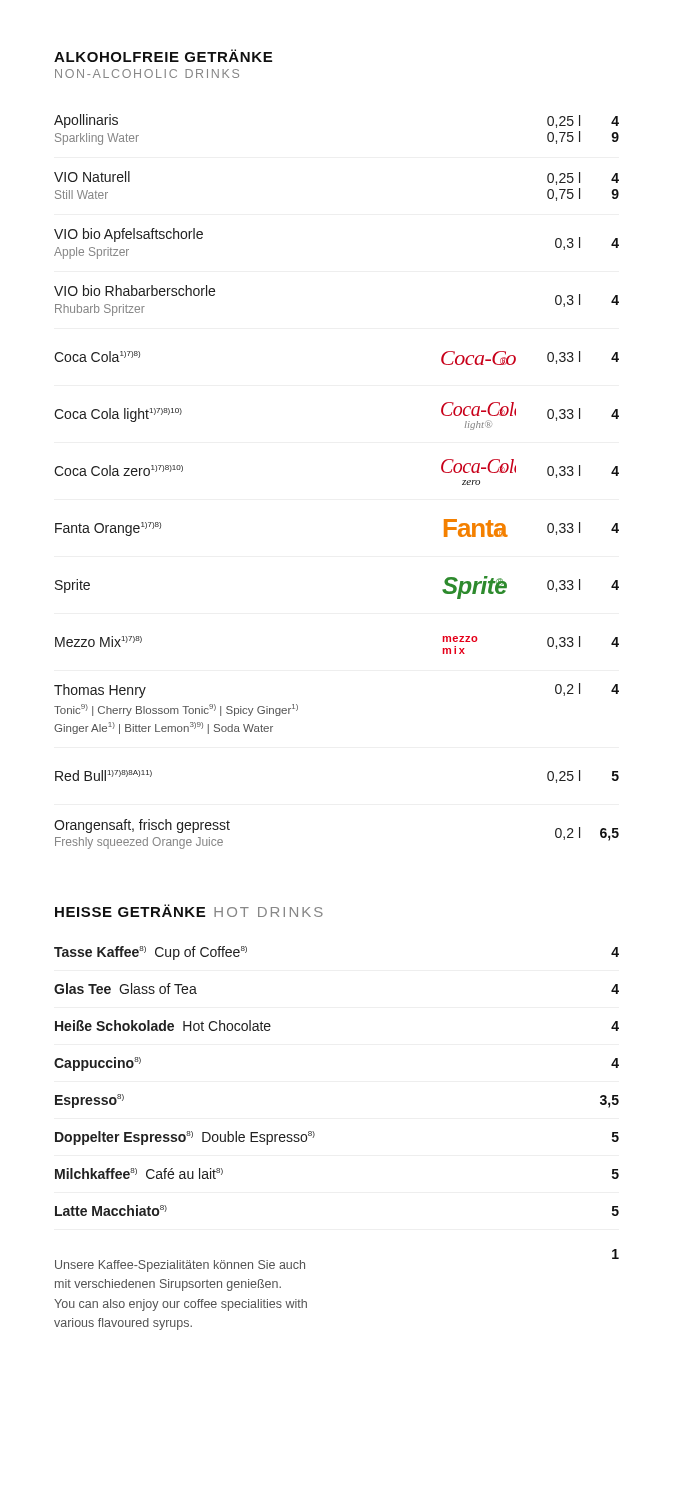Screen dimensions: 1500x673
Task: Locate the section header containing "HEISSE GETRÄNKE HOT"
Action: [x=189, y=910]
